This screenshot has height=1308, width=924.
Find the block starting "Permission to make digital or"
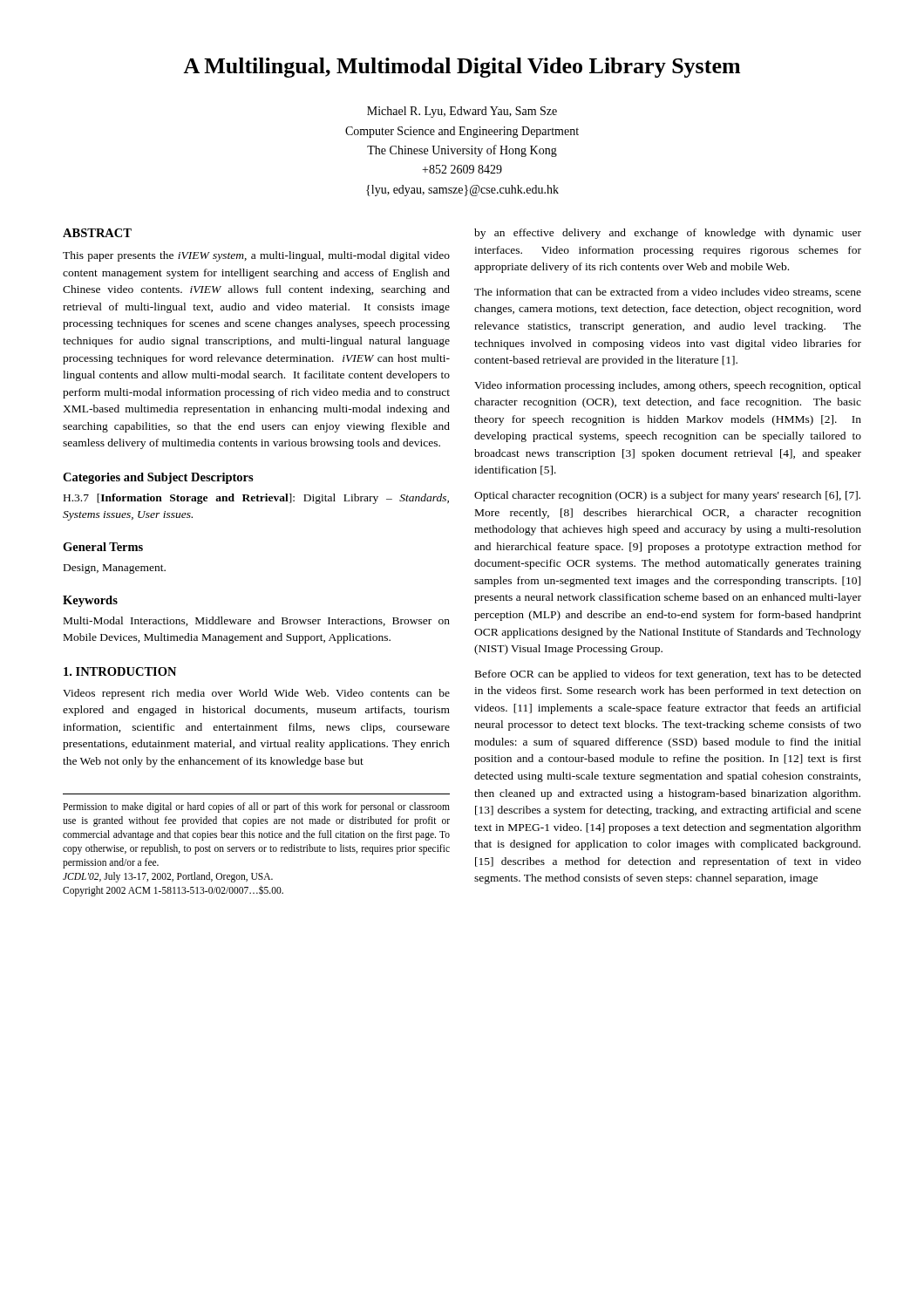point(256,848)
